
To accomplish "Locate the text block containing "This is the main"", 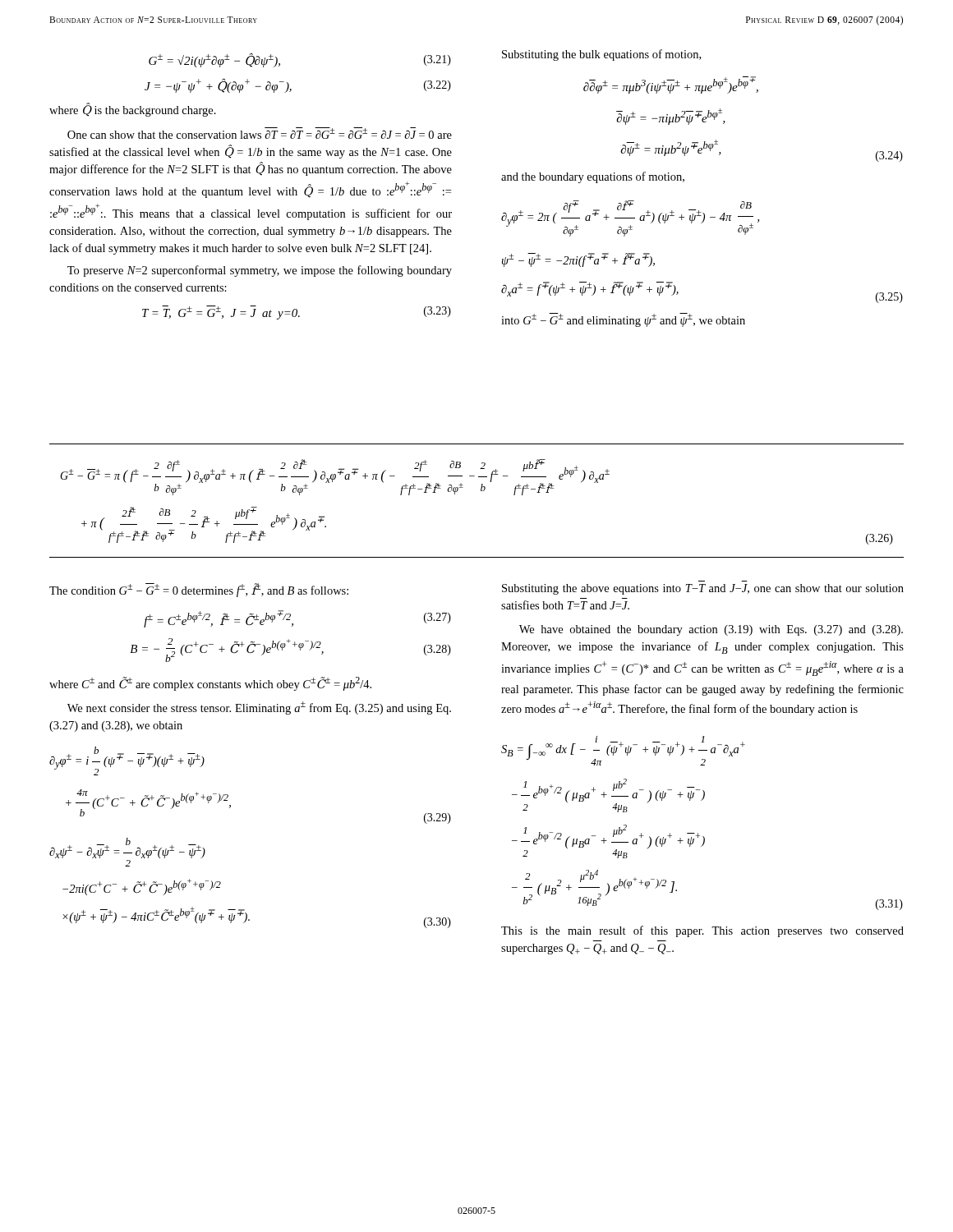I will (x=702, y=941).
